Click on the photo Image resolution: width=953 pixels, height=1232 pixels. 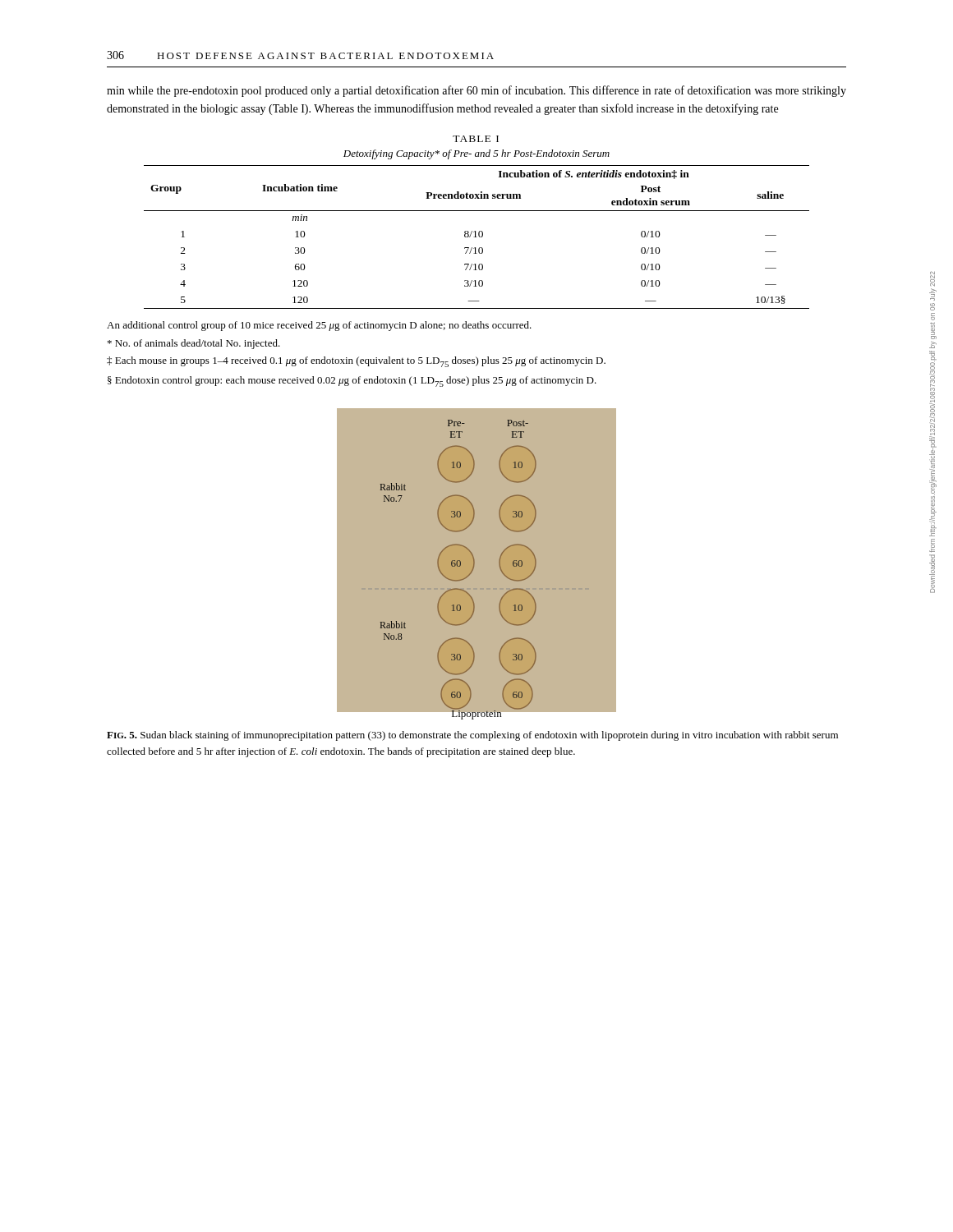pos(476,564)
